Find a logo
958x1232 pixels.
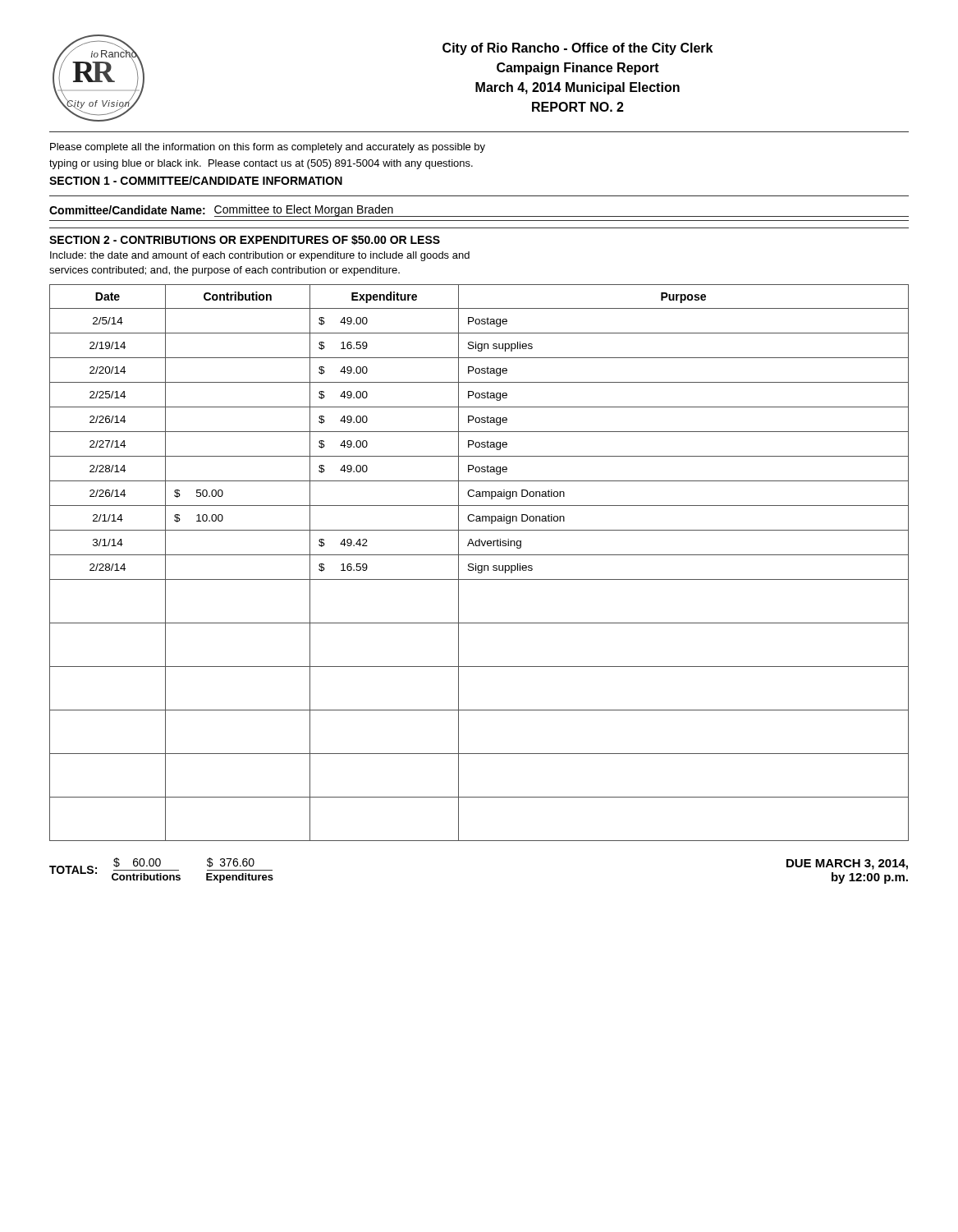140,78
